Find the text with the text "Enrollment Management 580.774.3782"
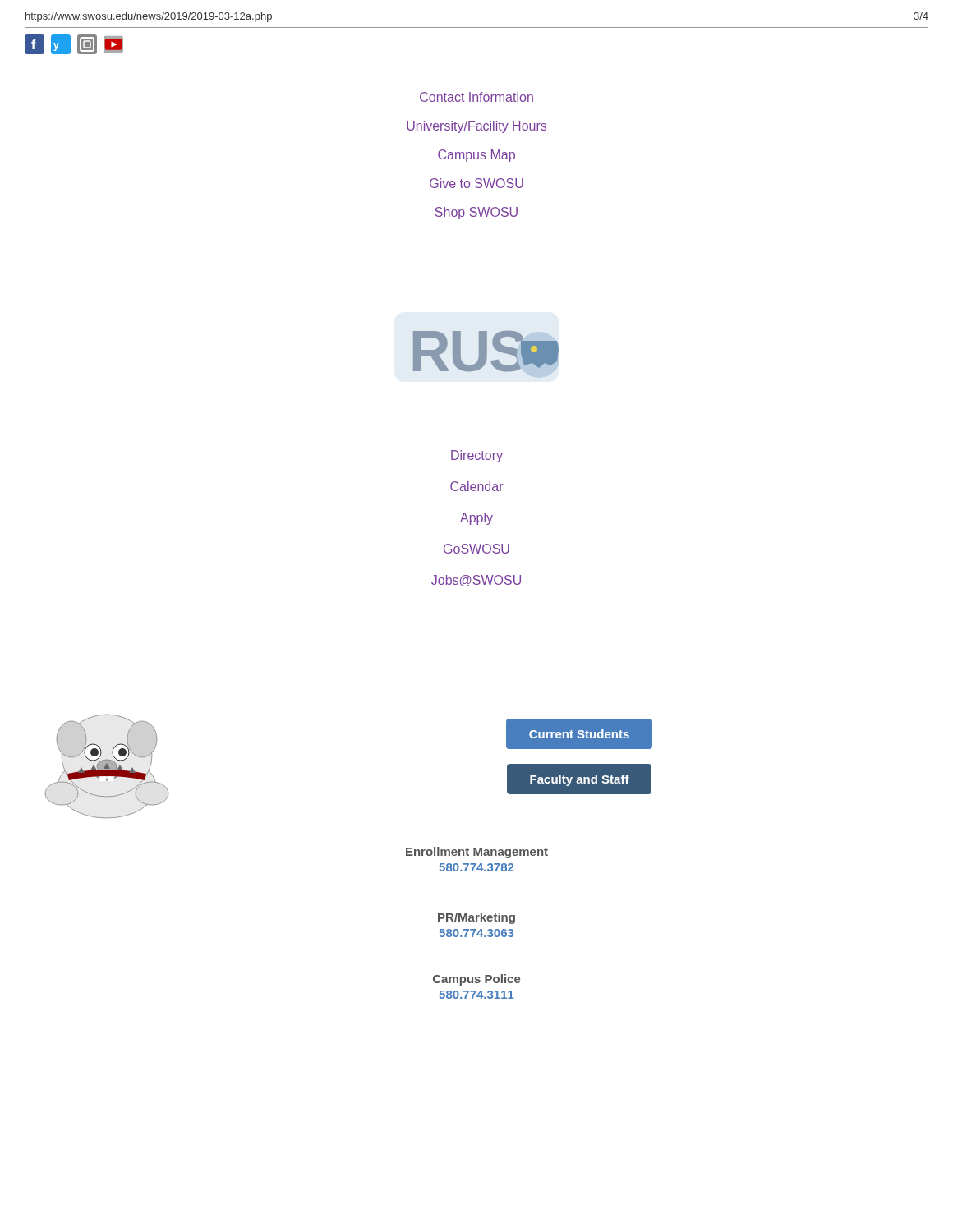The image size is (953, 1232). 476,859
